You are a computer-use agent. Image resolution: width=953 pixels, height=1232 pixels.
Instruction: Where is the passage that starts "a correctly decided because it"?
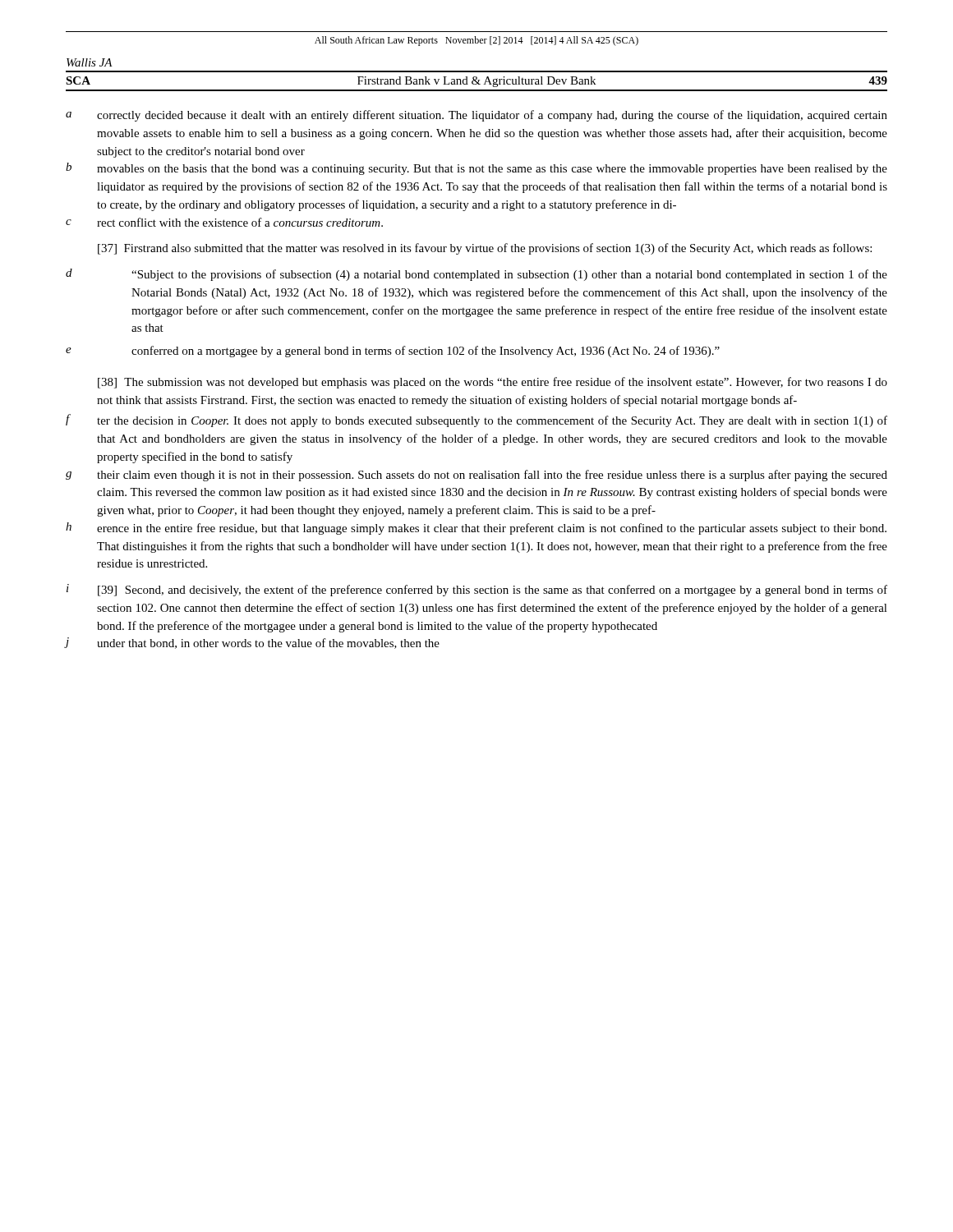[x=476, y=134]
